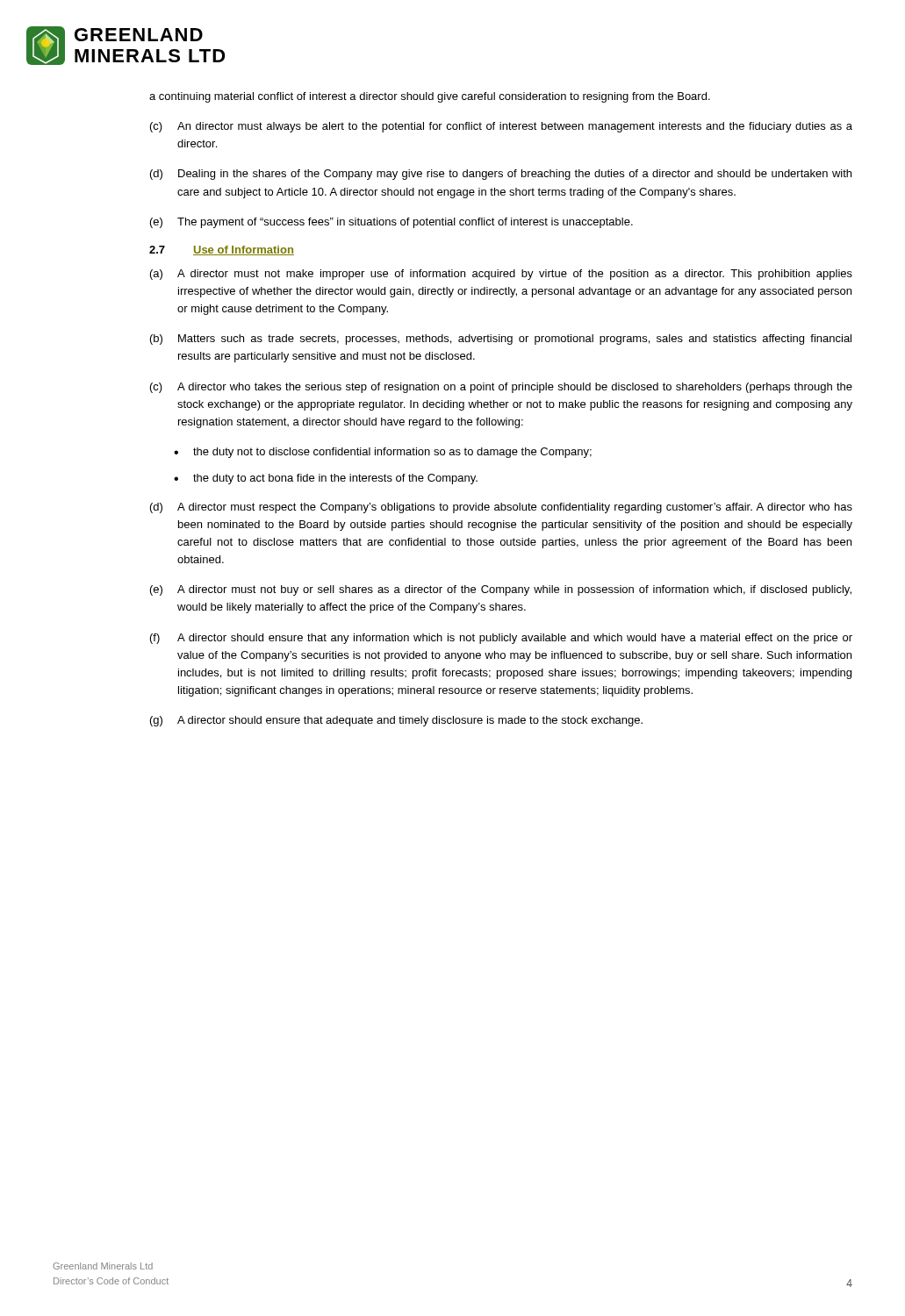Image resolution: width=905 pixels, height=1316 pixels.
Task: Where is the passage that starts "• the duty to act bona"?
Action: tap(326, 479)
